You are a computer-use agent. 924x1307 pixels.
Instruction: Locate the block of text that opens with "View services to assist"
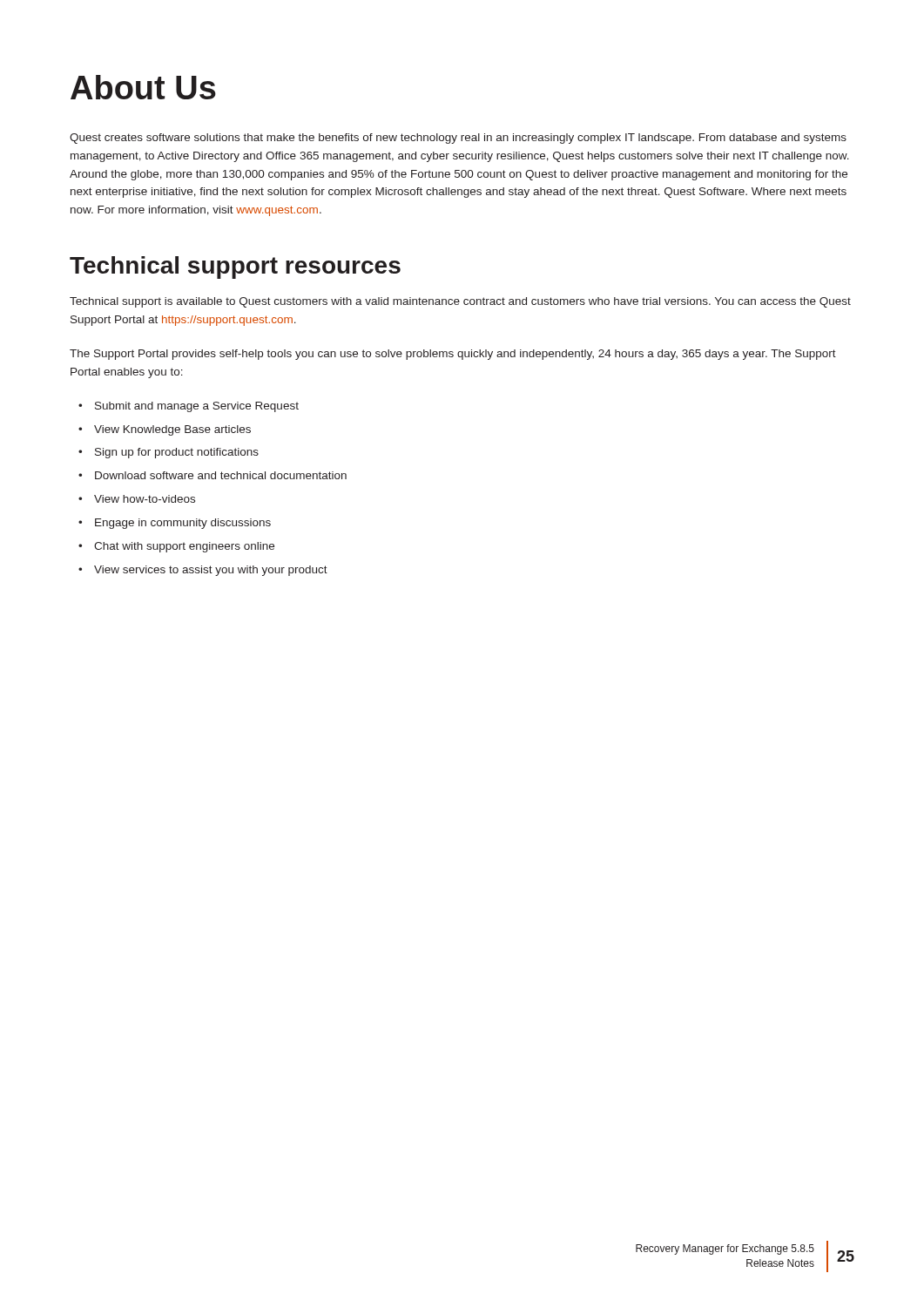[211, 569]
